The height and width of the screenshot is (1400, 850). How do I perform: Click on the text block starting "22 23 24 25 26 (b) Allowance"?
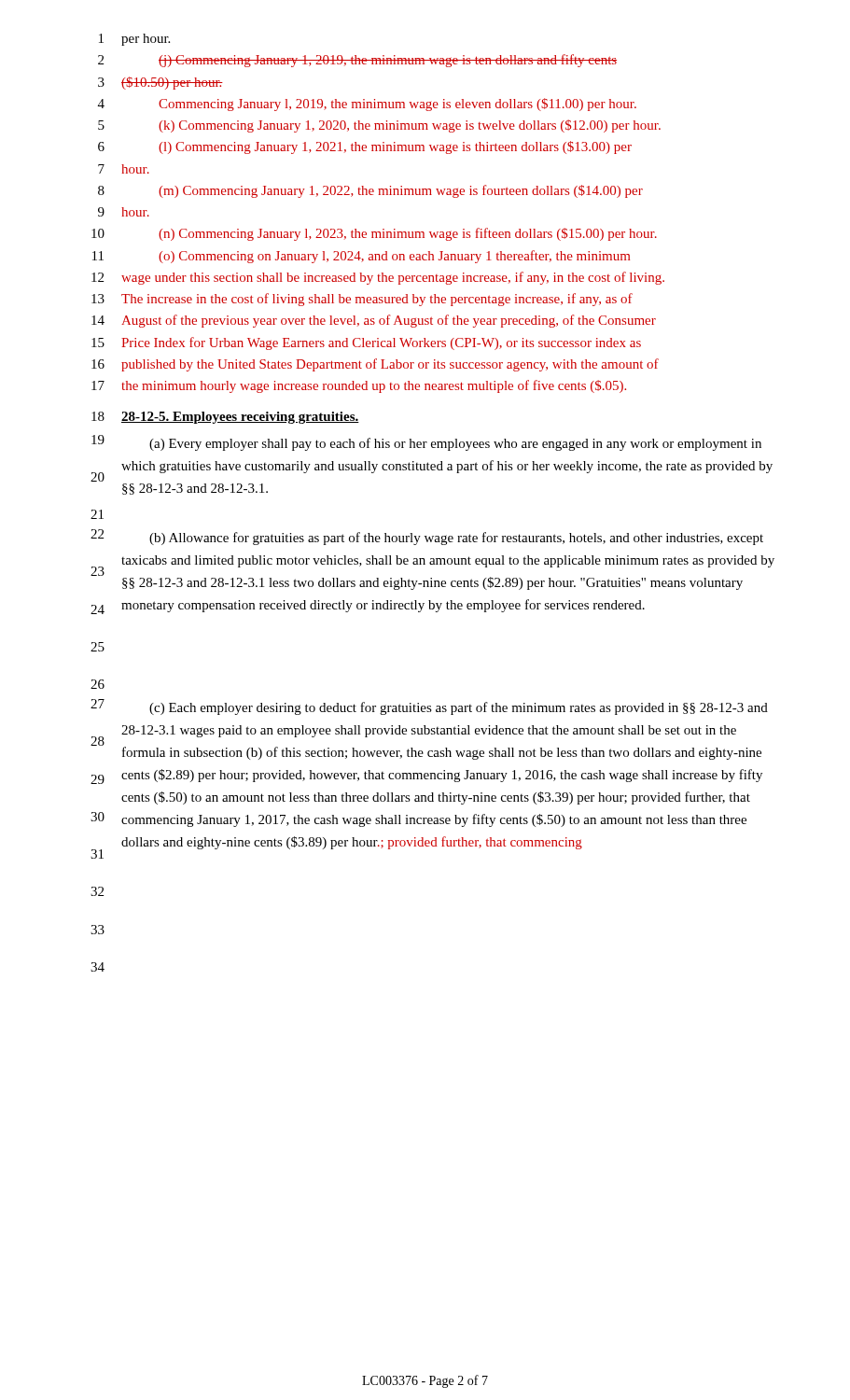click(425, 609)
